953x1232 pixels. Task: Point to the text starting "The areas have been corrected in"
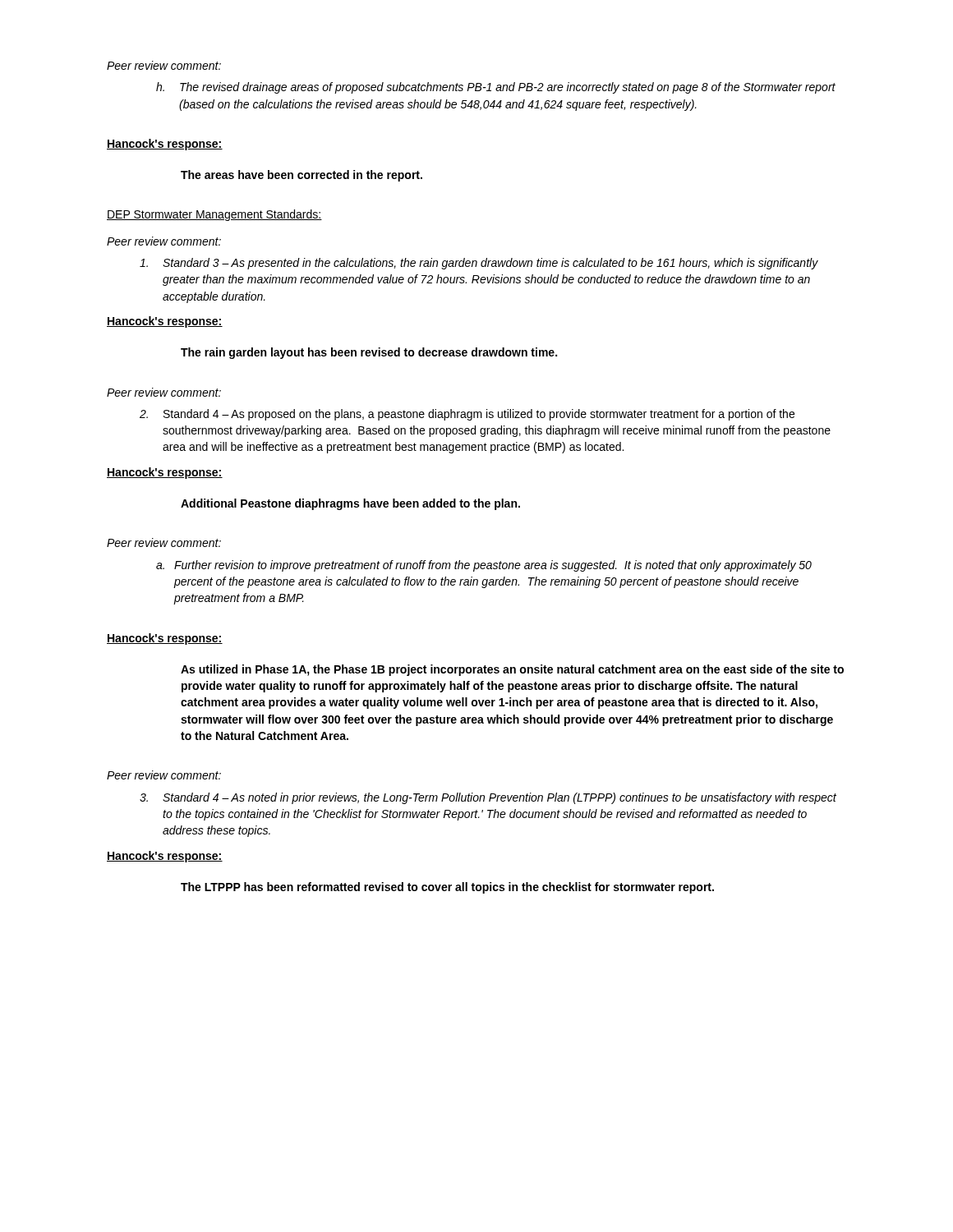point(302,176)
